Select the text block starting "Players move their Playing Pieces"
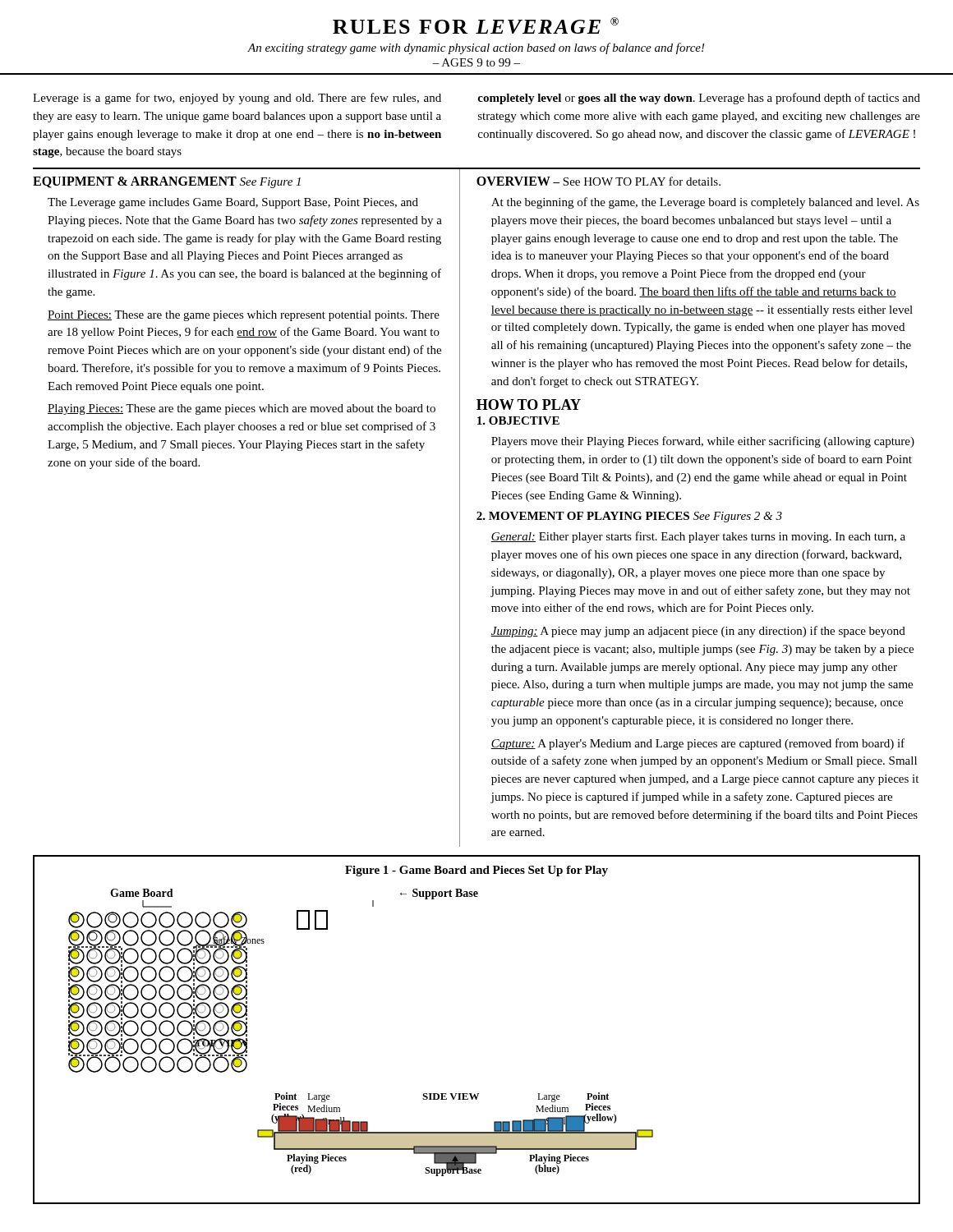Viewport: 953px width, 1232px height. pyautogui.click(x=706, y=469)
